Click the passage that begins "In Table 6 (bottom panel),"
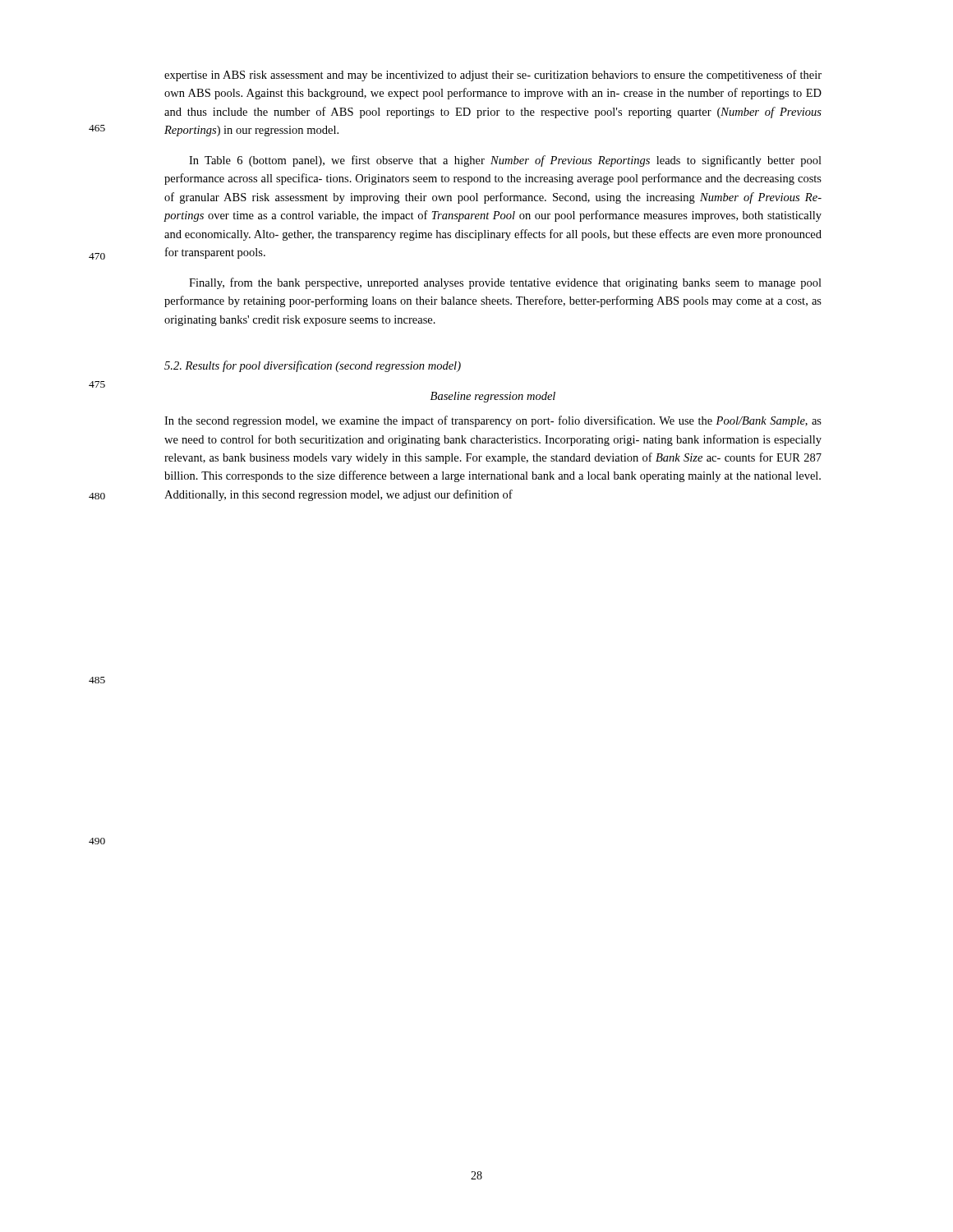Viewport: 953px width, 1232px height. tap(493, 206)
